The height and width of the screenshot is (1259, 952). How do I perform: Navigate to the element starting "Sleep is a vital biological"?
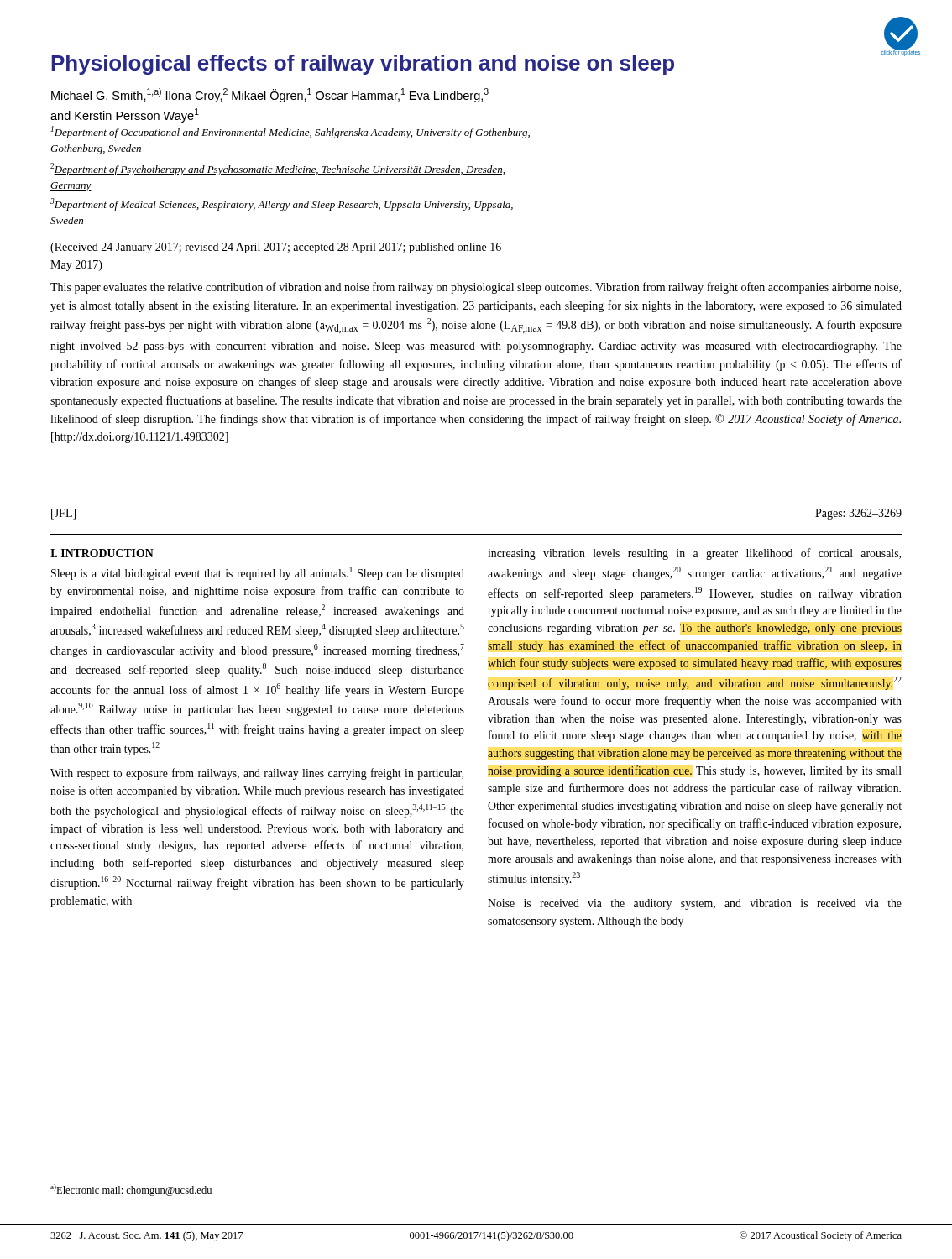point(257,737)
